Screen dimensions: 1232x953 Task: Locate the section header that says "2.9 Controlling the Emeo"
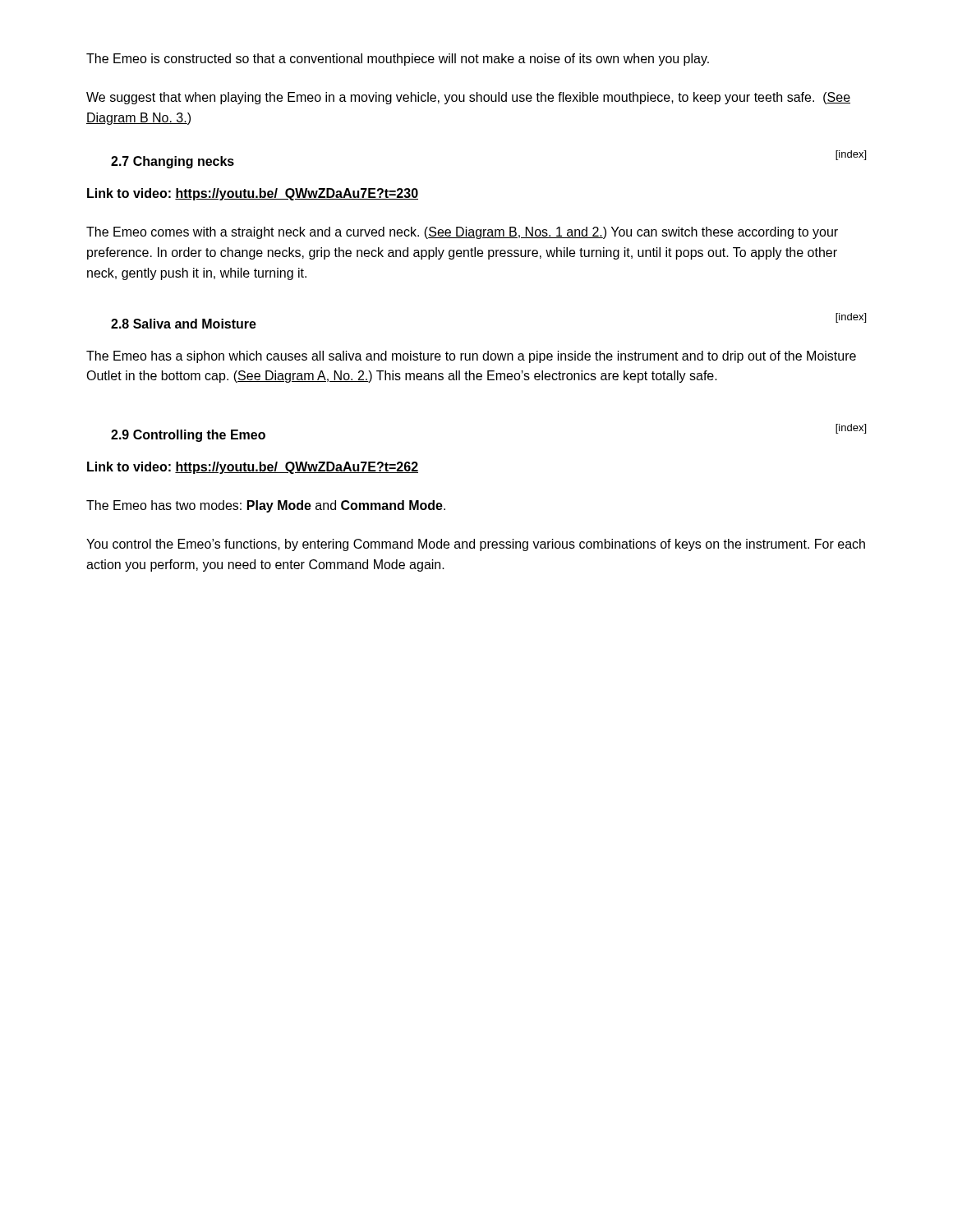[x=188, y=435]
